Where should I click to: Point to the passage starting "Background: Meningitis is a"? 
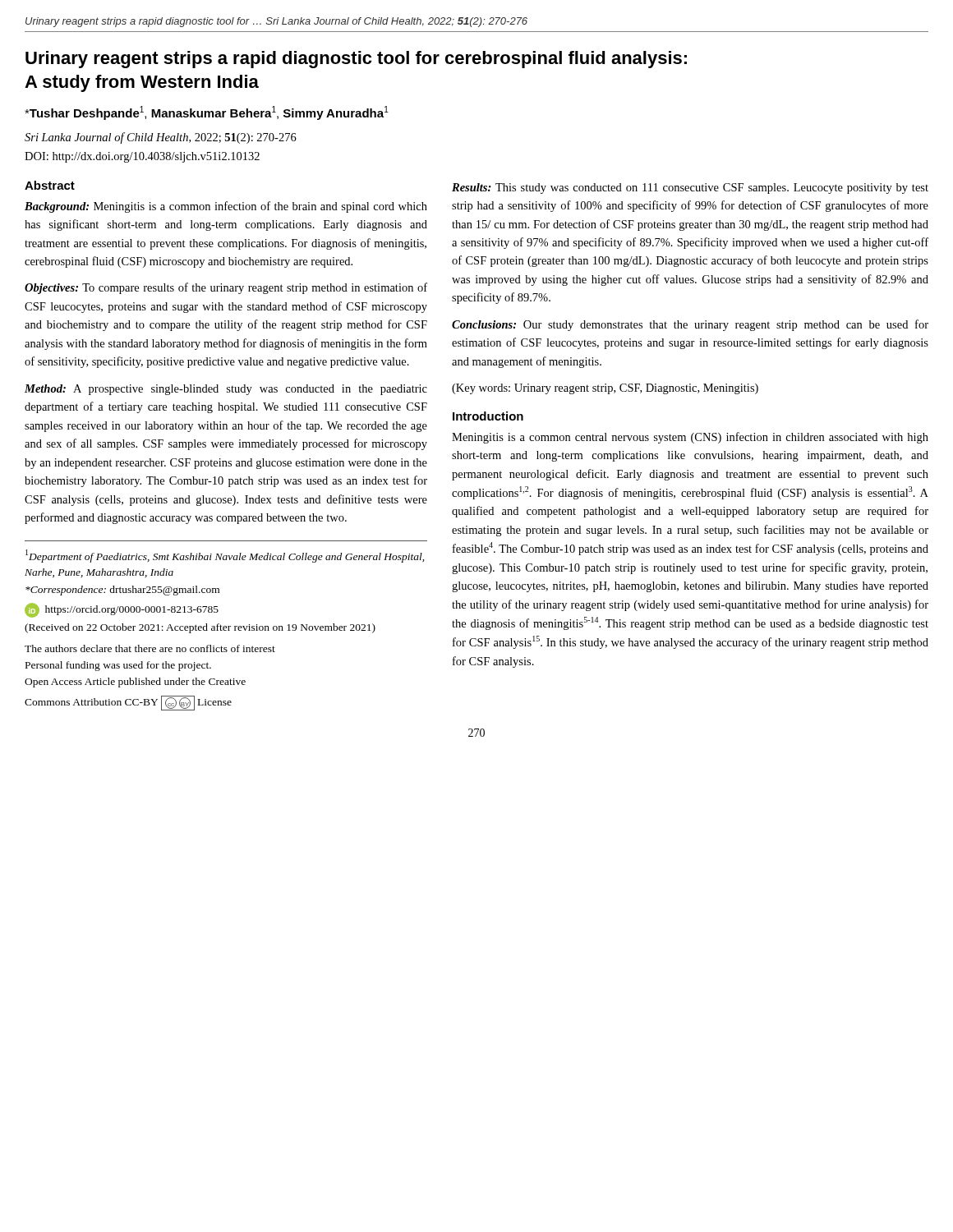click(x=226, y=233)
